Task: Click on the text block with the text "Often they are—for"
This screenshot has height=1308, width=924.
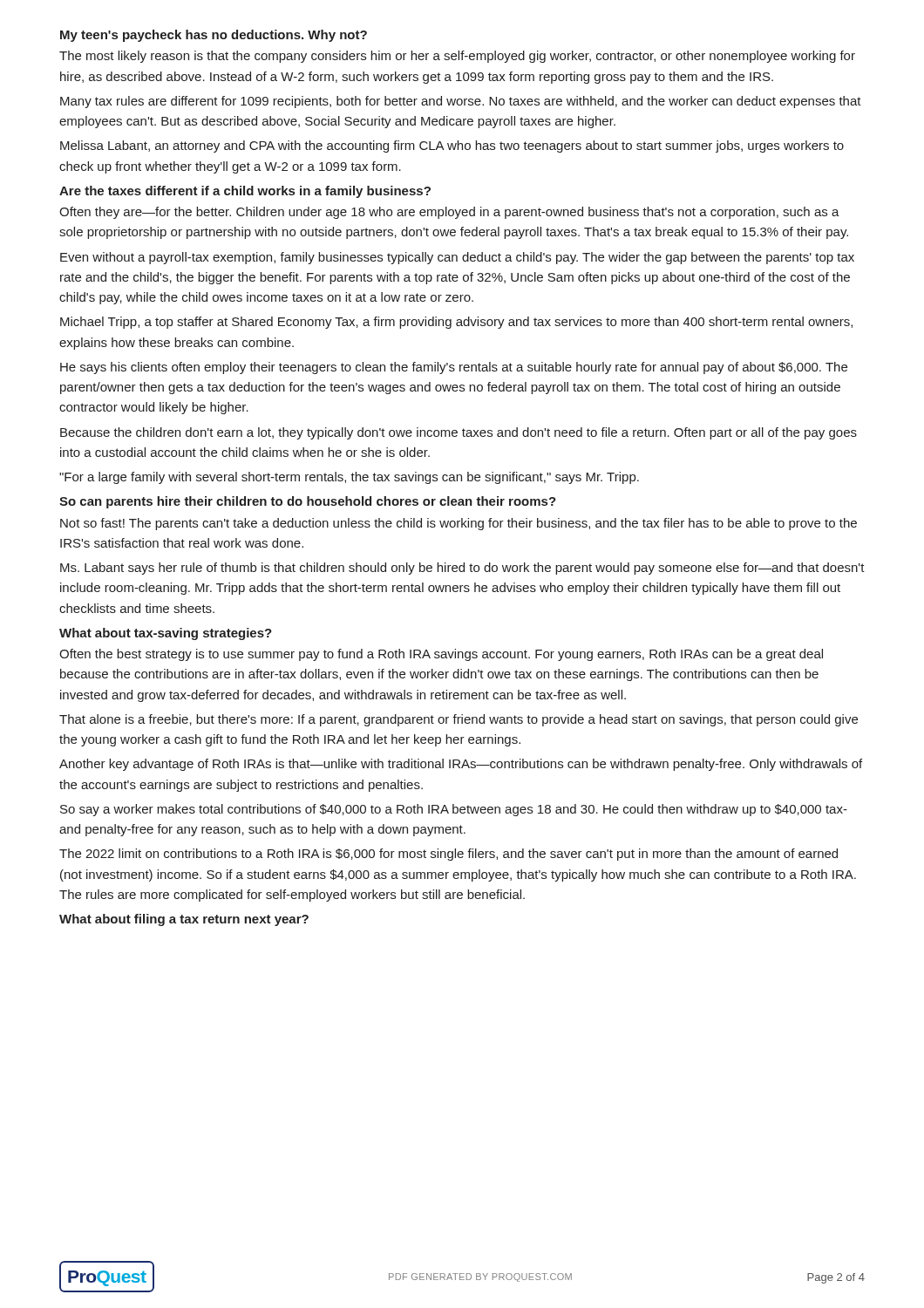Action: [462, 222]
